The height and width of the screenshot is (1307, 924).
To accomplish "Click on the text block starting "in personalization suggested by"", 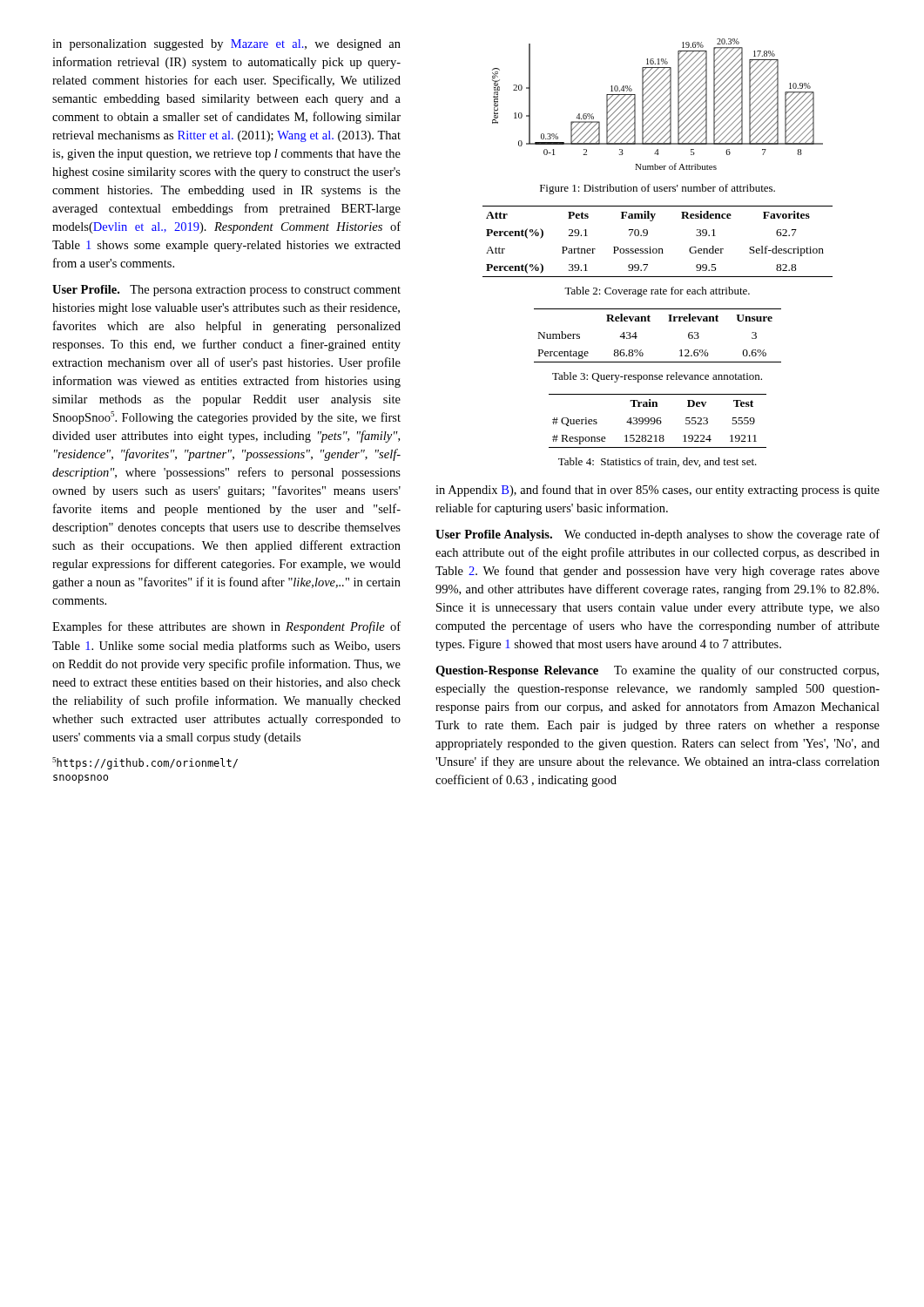I will tap(226, 154).
